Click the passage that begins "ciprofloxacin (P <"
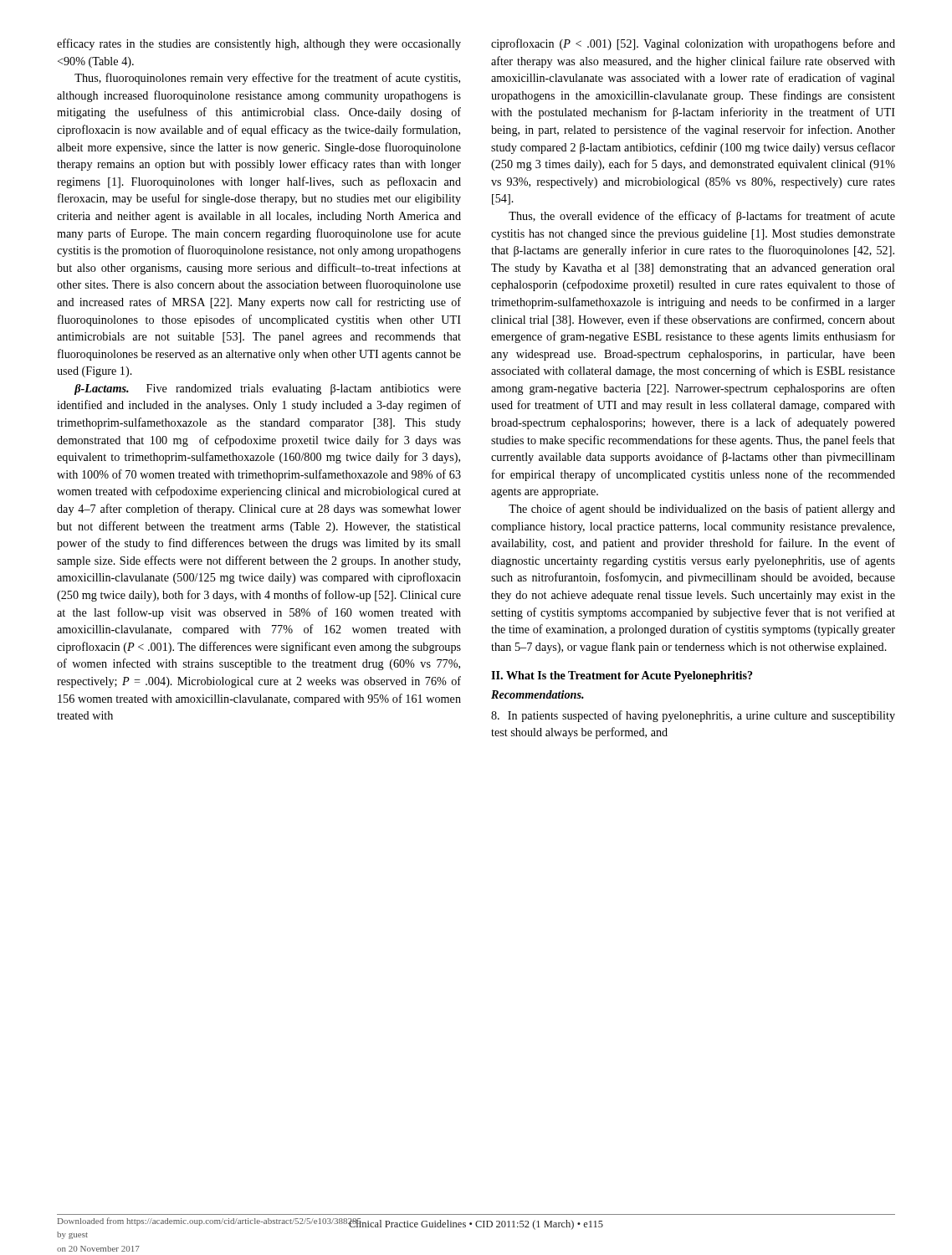Viewport: 952px width, 1255px height. [x=693, y=345]
